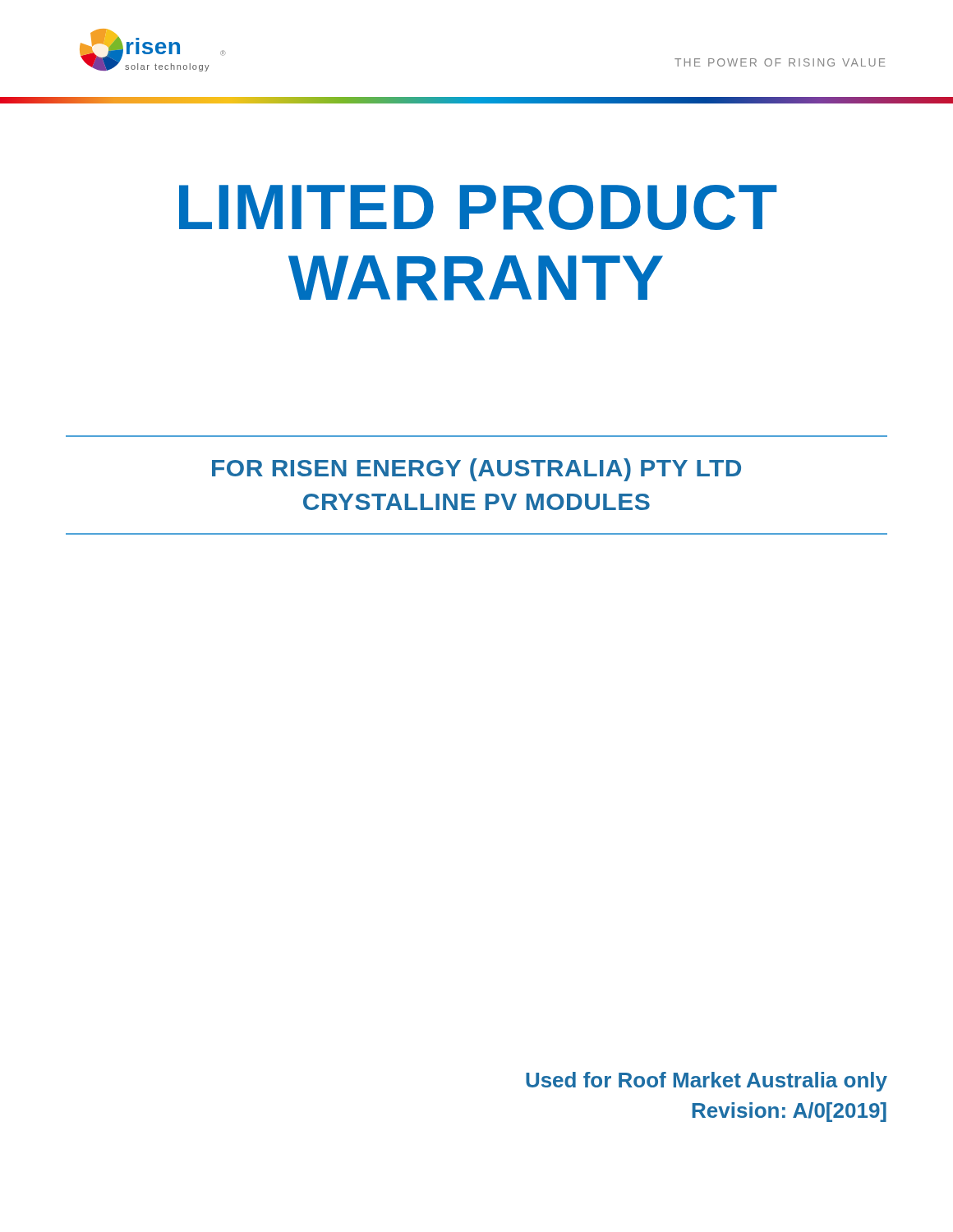953x1232 pixels.
Task: Locate the element starting "LIMITED PRODUCTWARRANTY"
Action: [x=476, y=243]
